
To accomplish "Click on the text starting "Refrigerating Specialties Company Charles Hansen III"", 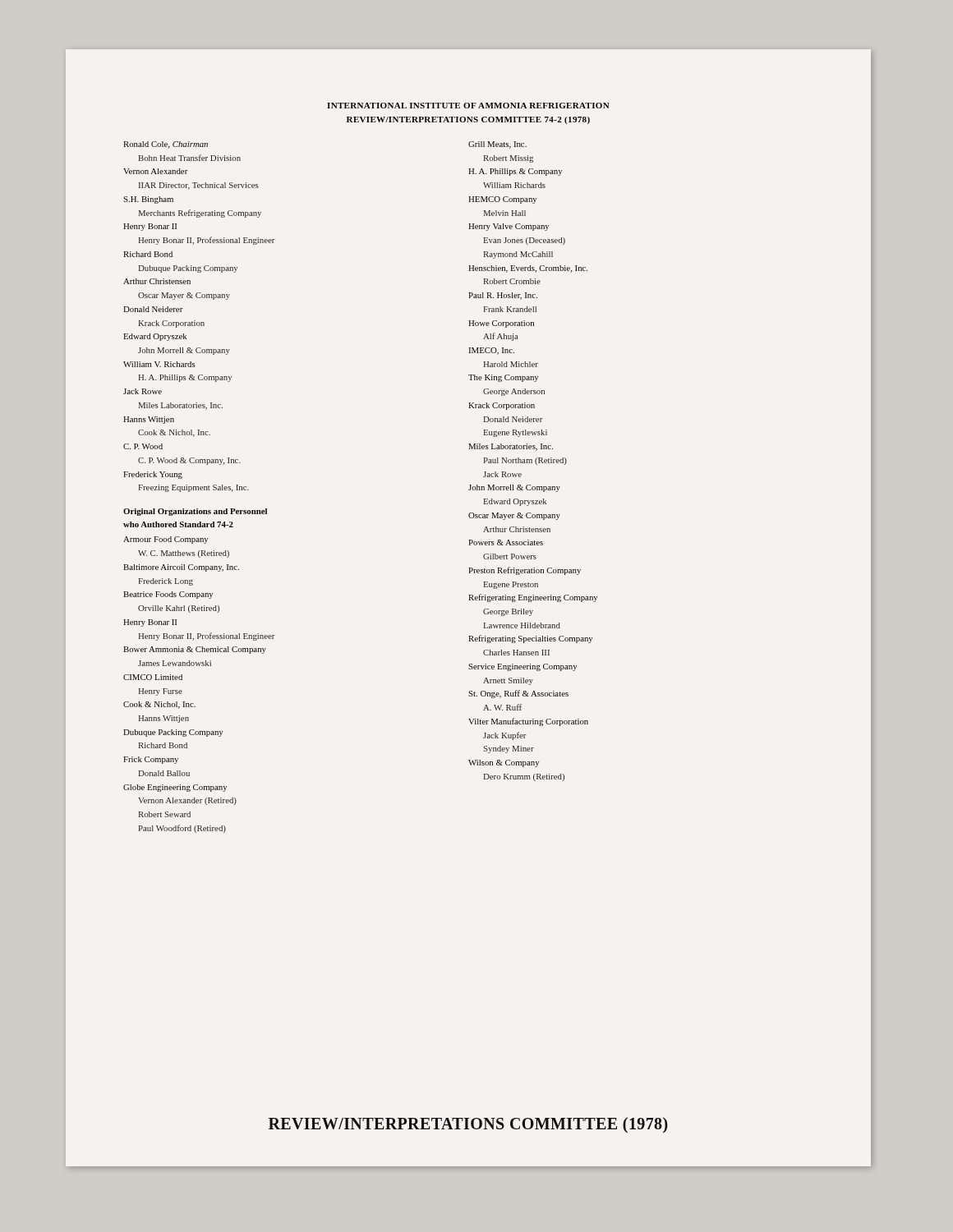I will pyautogui.click(x=530, y=639).
